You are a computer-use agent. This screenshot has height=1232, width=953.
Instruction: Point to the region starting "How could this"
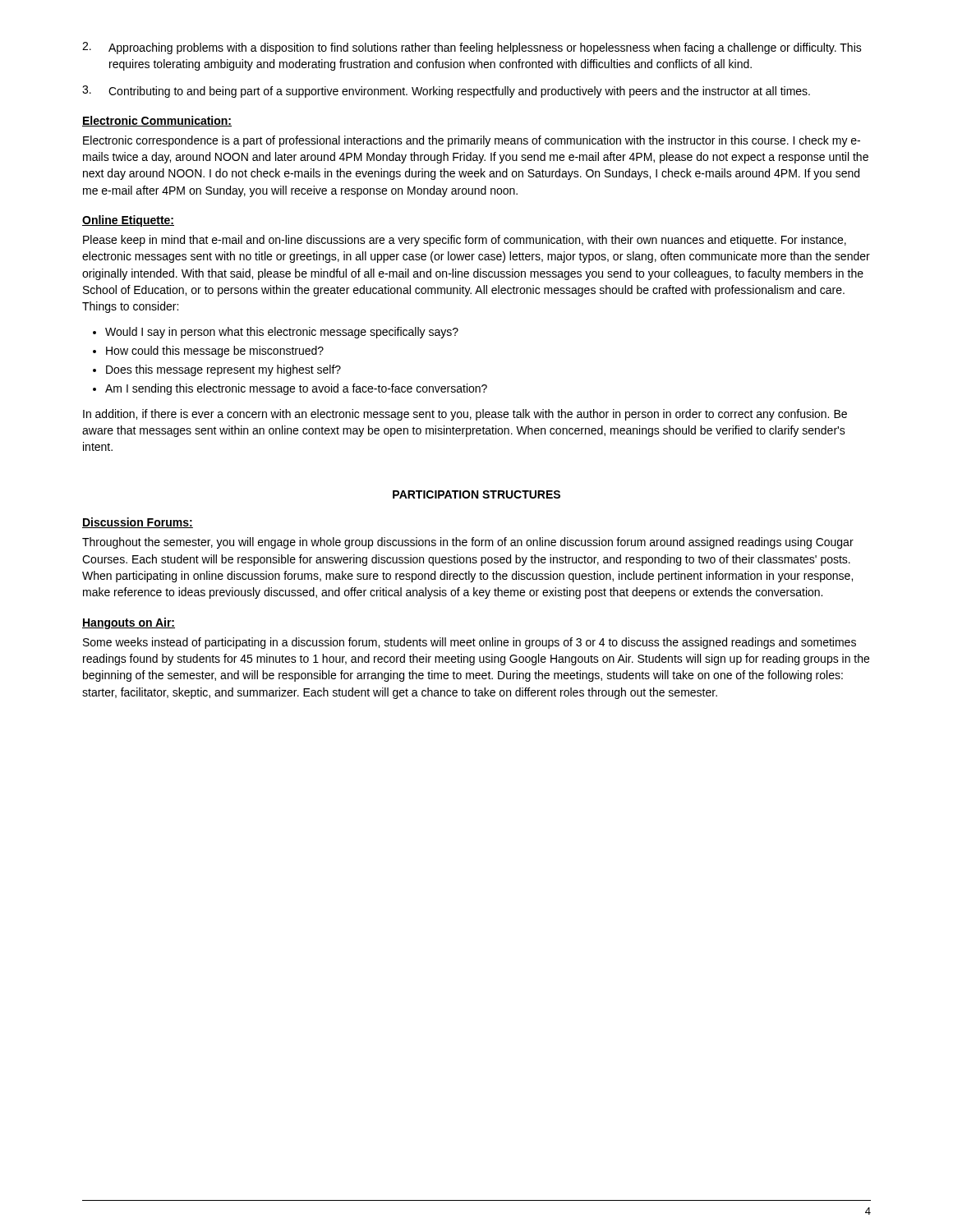coord(214,350)
